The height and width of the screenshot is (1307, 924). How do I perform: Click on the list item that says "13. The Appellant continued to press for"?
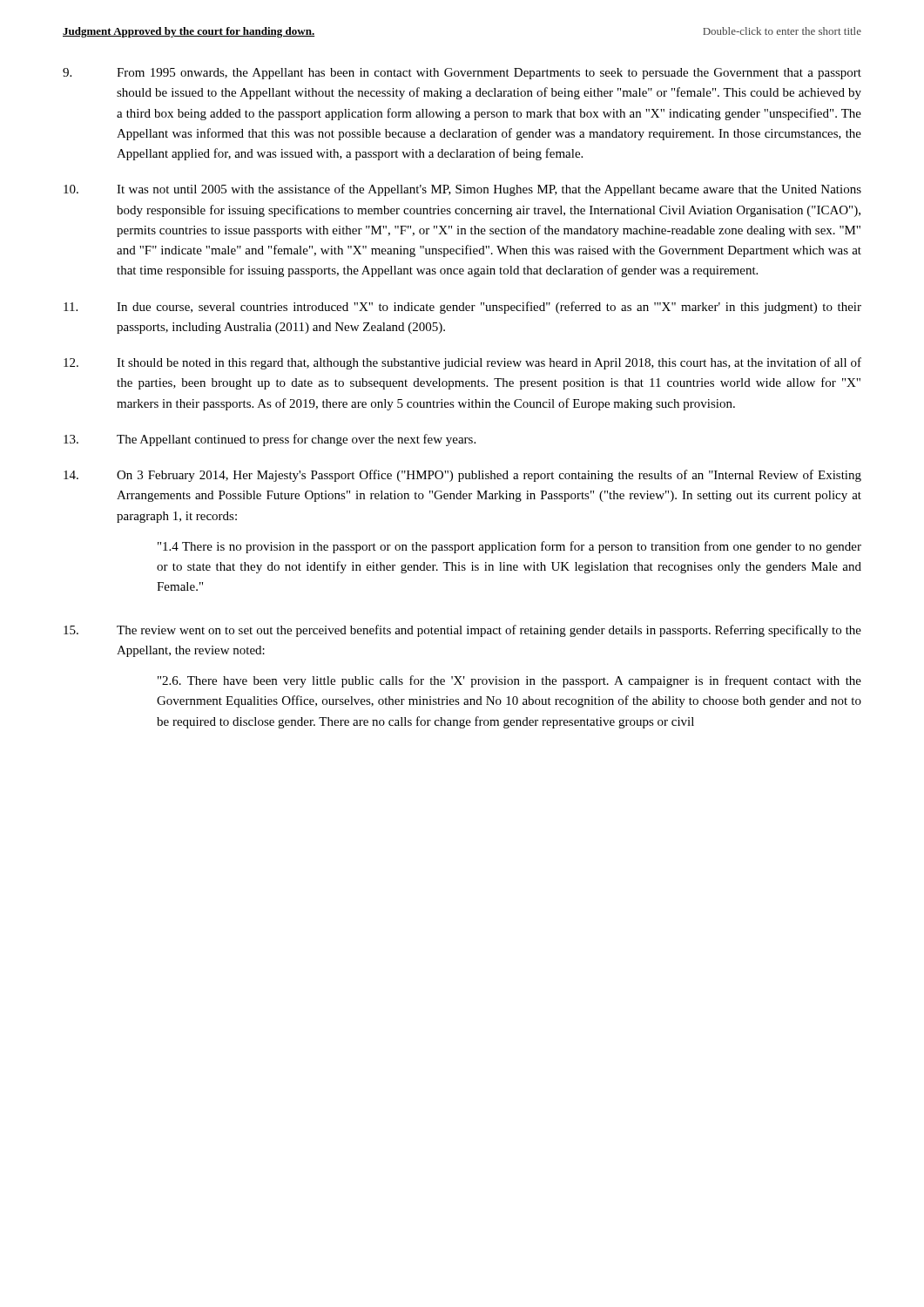462,439
